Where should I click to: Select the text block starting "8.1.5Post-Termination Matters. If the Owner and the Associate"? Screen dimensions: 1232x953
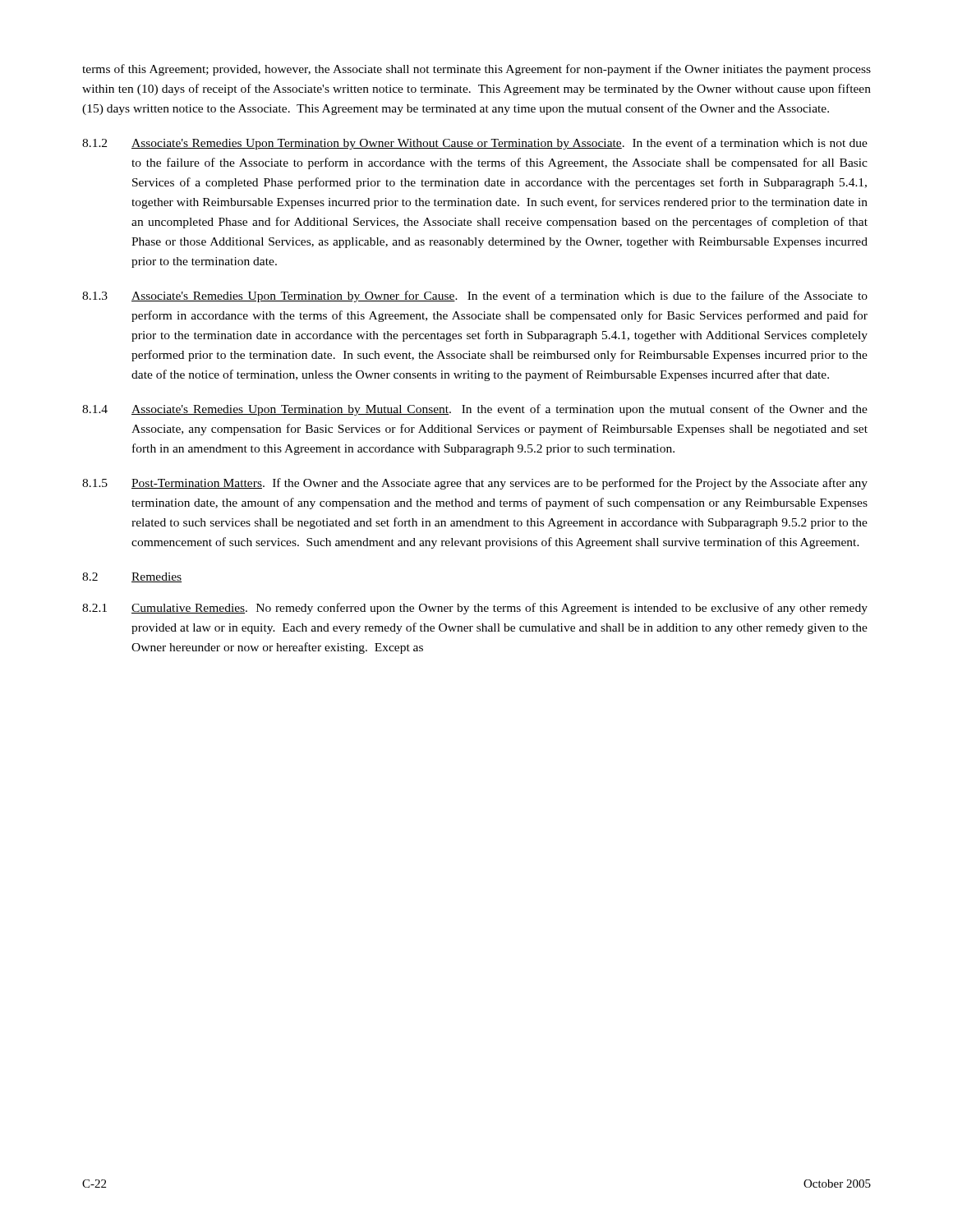pyautogui.click(x=475, y=513)
